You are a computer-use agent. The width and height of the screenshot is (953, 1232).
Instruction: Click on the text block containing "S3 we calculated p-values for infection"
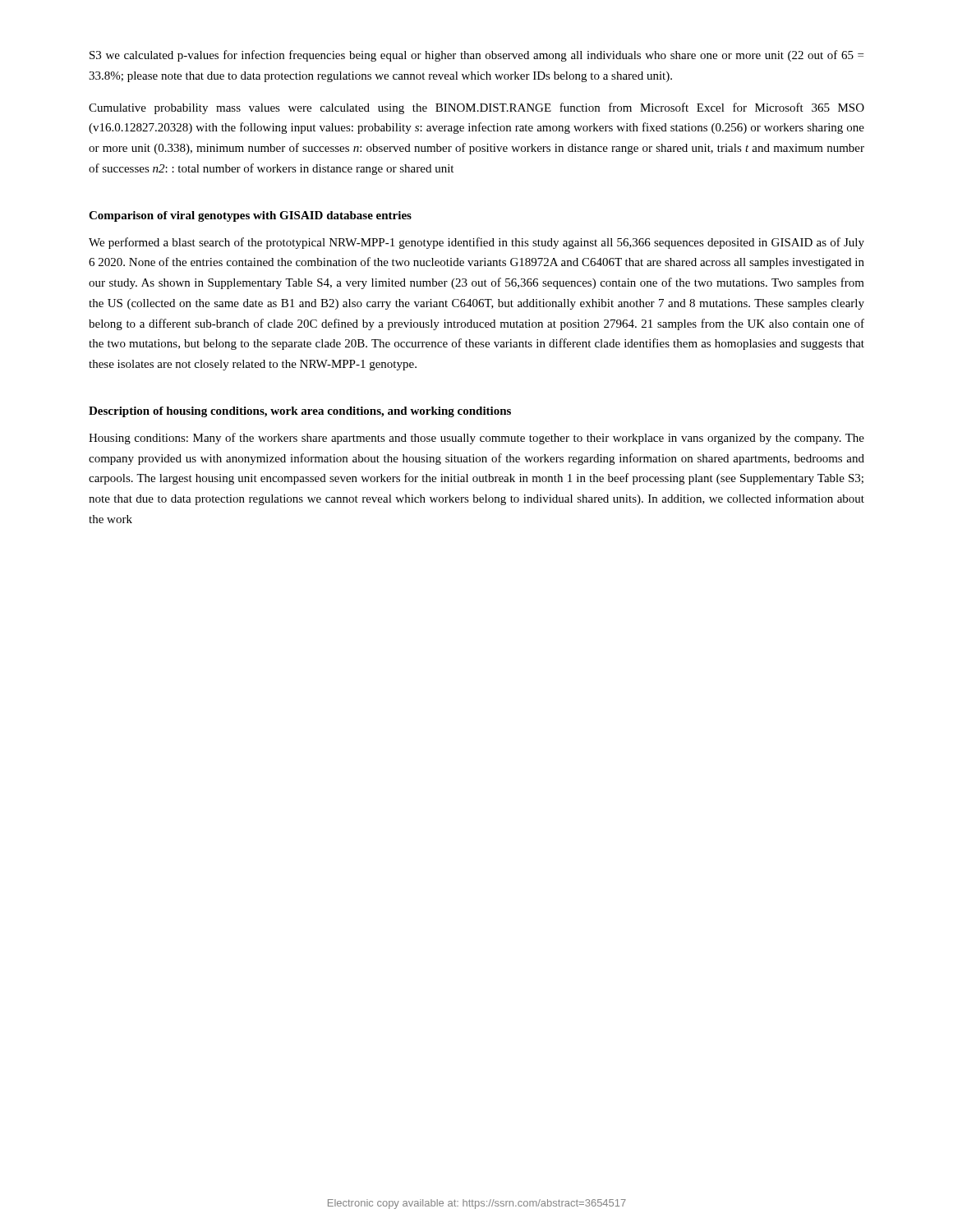coord(476,65)
